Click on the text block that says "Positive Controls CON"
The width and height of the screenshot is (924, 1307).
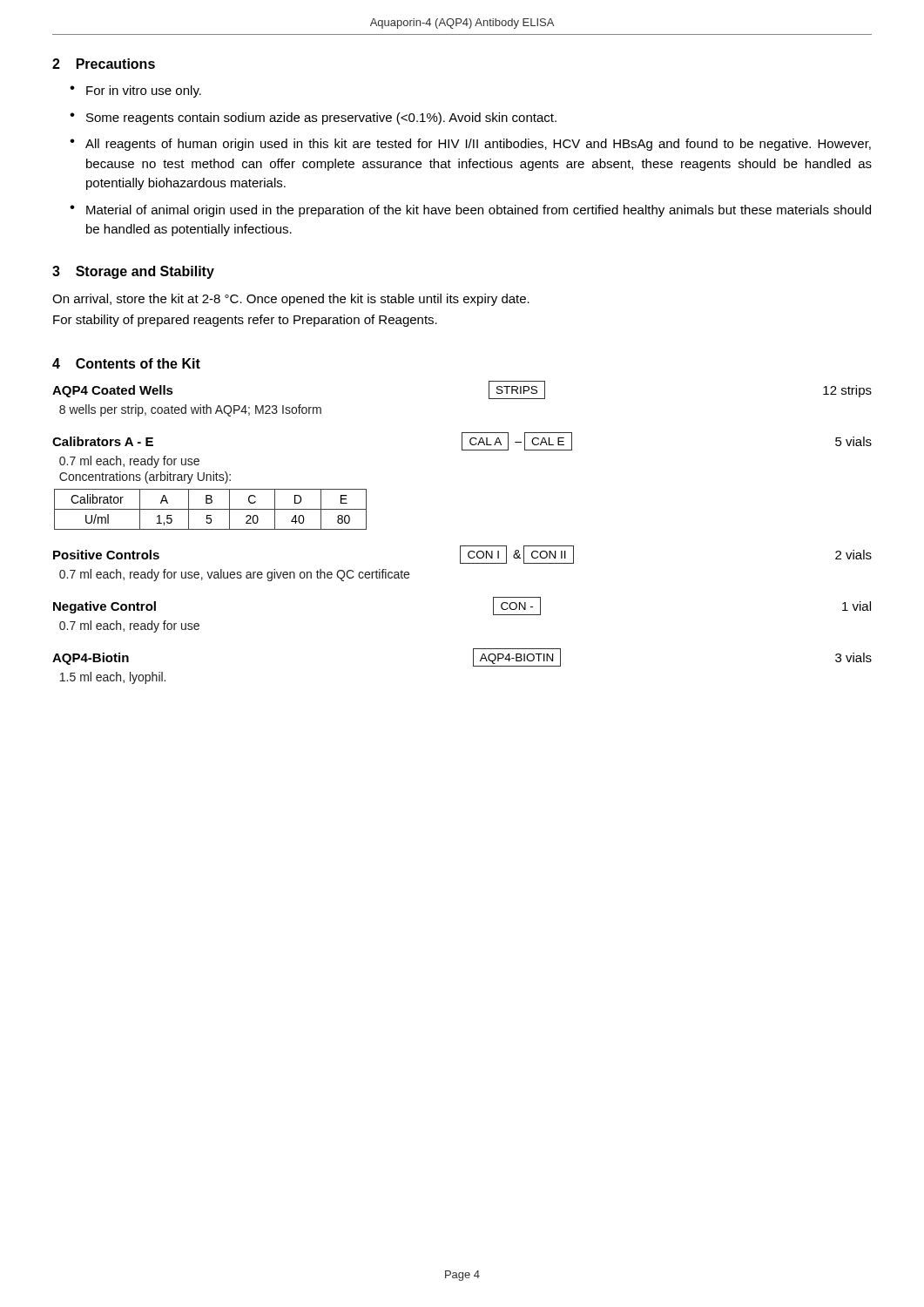coord(462,563)
